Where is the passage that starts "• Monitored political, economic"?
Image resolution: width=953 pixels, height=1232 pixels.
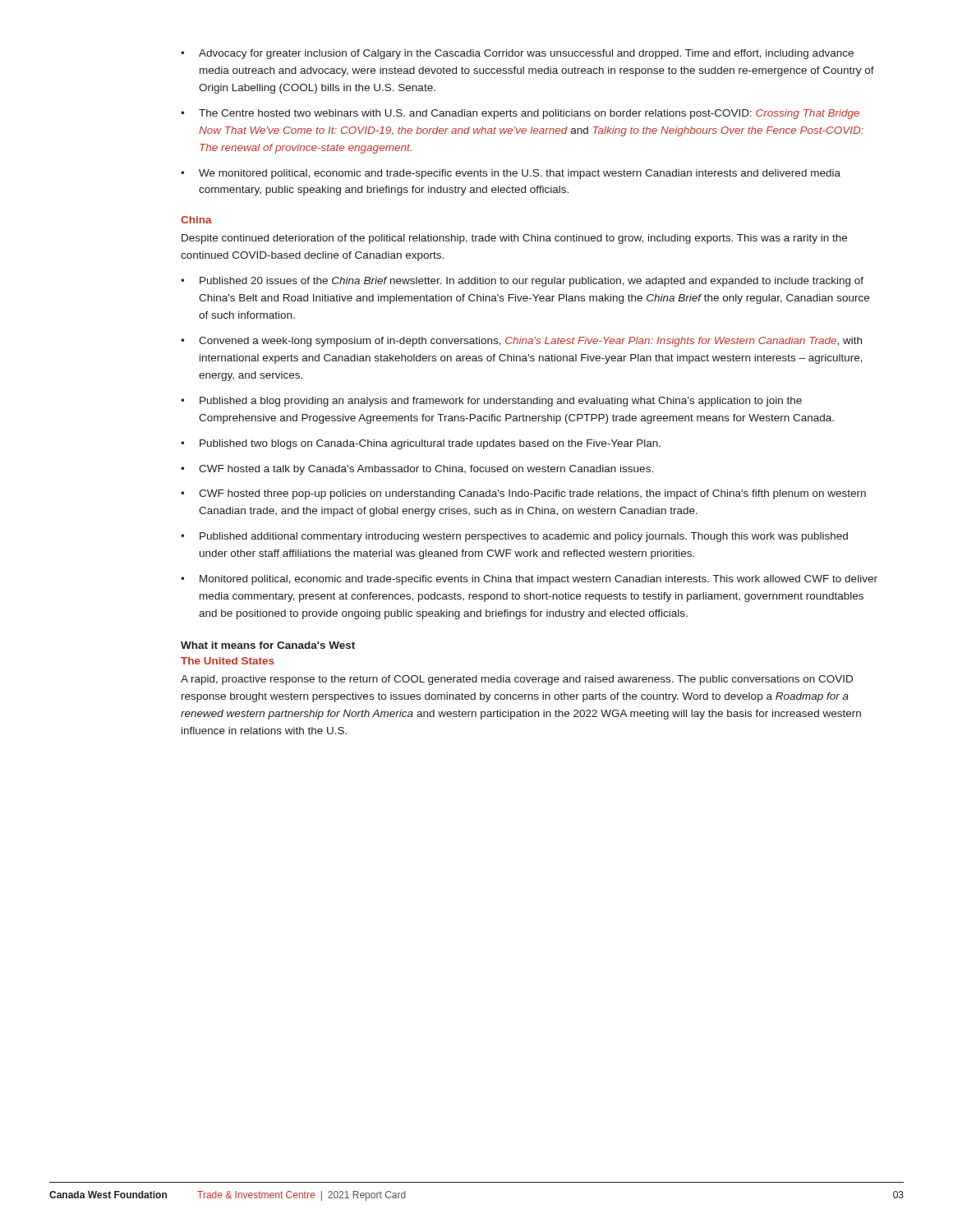tap(530, 597)
